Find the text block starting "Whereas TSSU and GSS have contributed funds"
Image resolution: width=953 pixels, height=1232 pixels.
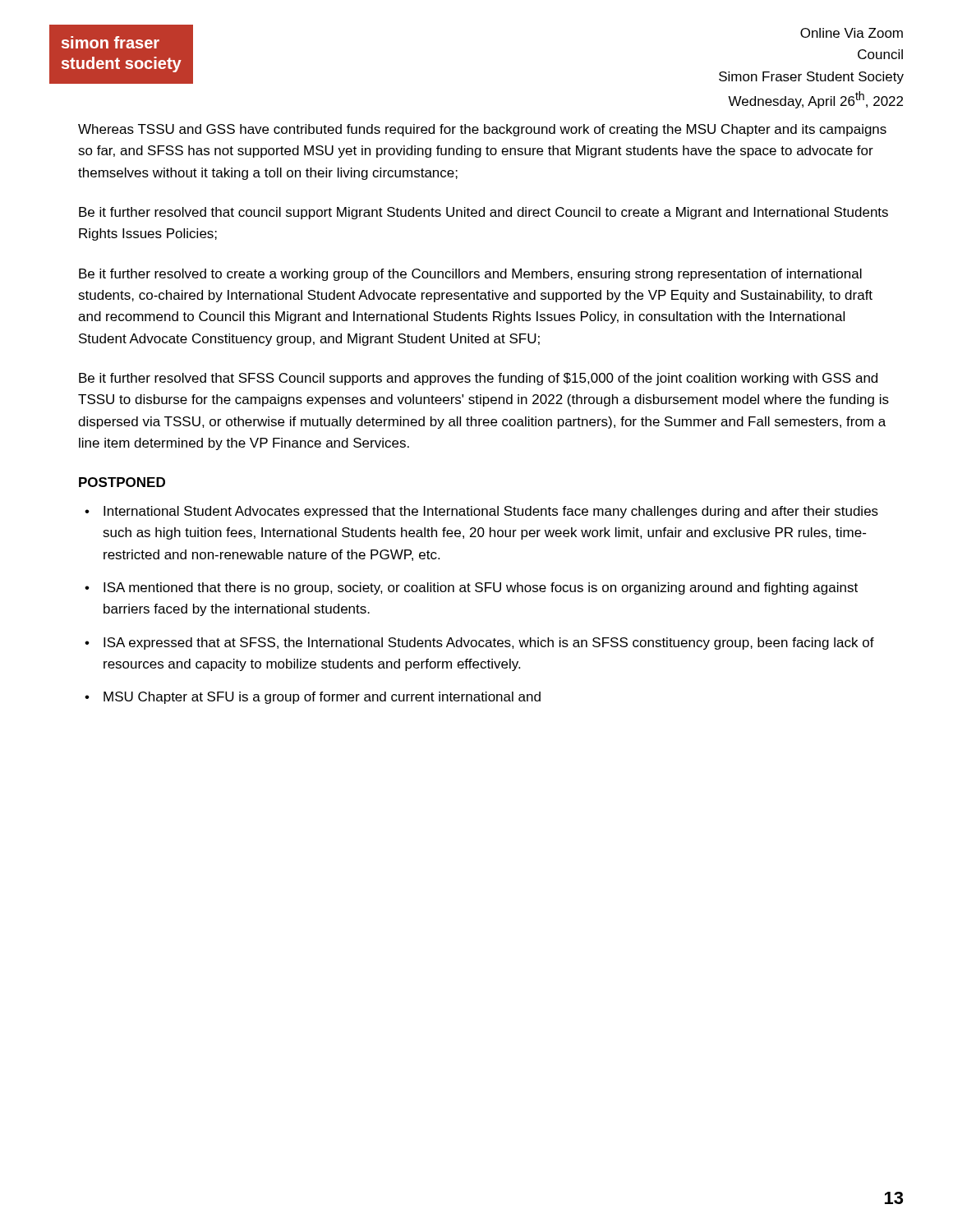coord(482,151)
